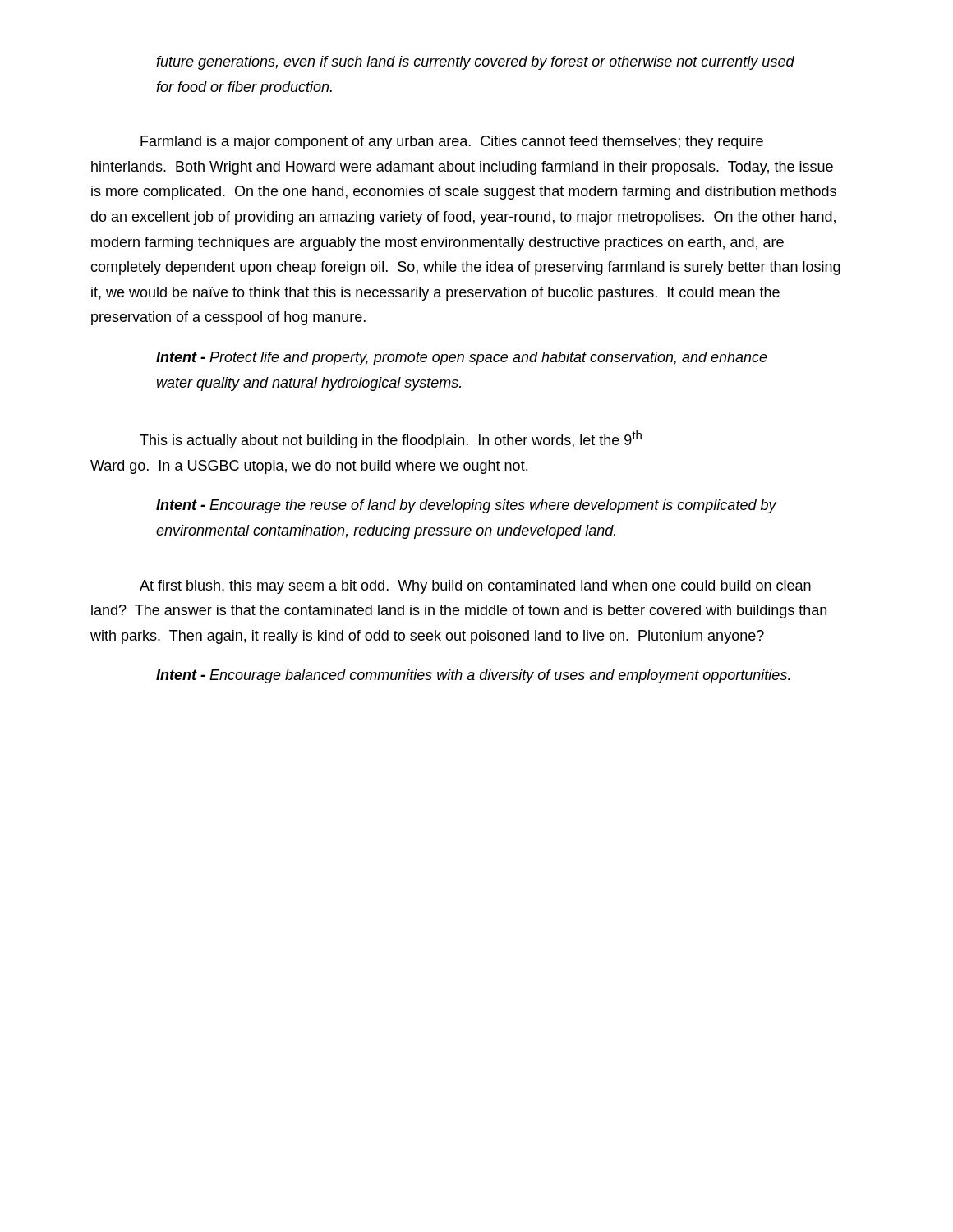Select the passage starting "Ward go. In a USGBC utopia, we do"
Image resolution: width=953 pixels, height=1232 pixels.
click(468, 466)
